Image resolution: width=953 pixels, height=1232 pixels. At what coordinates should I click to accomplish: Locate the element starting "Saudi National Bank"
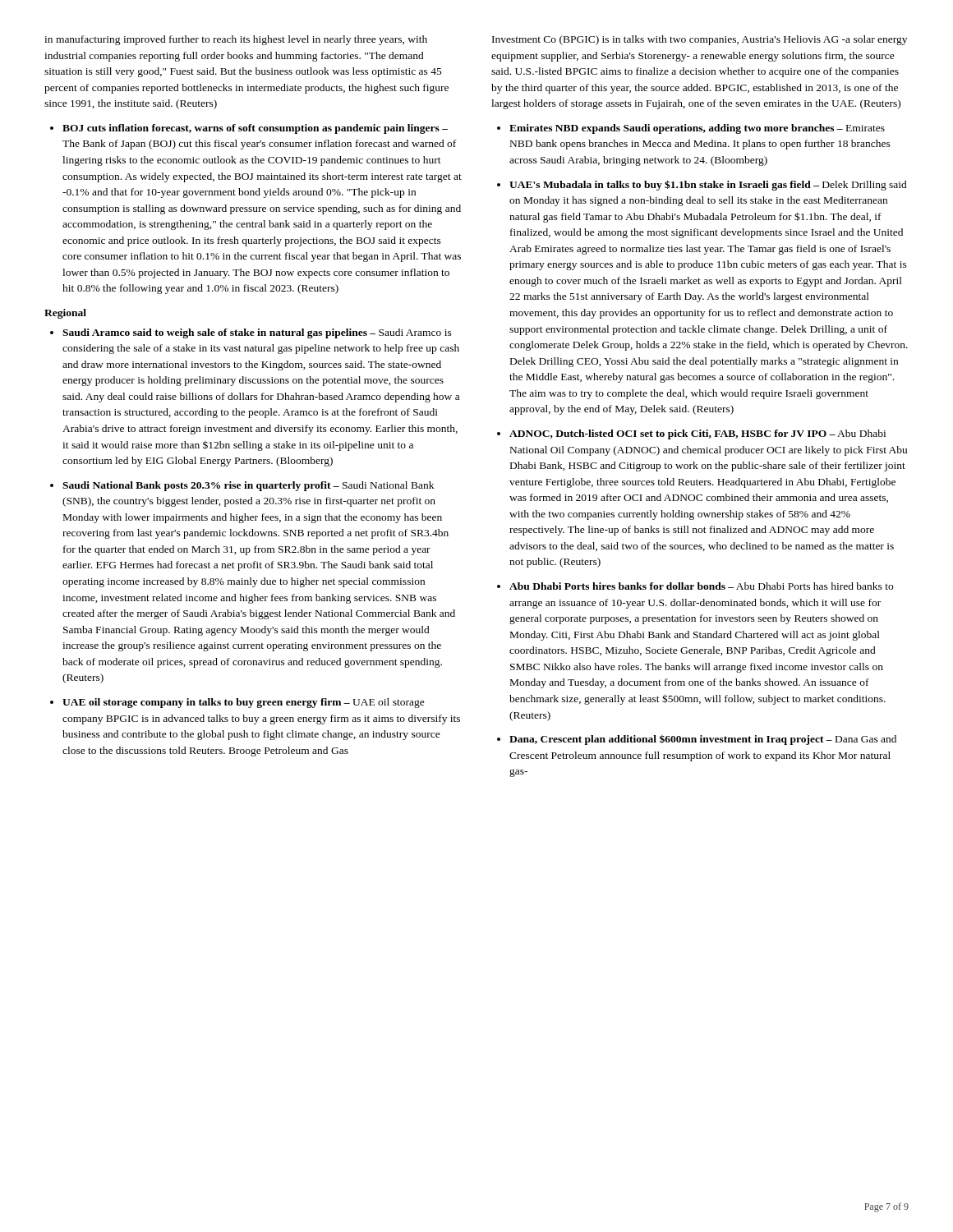pos(259,581)
